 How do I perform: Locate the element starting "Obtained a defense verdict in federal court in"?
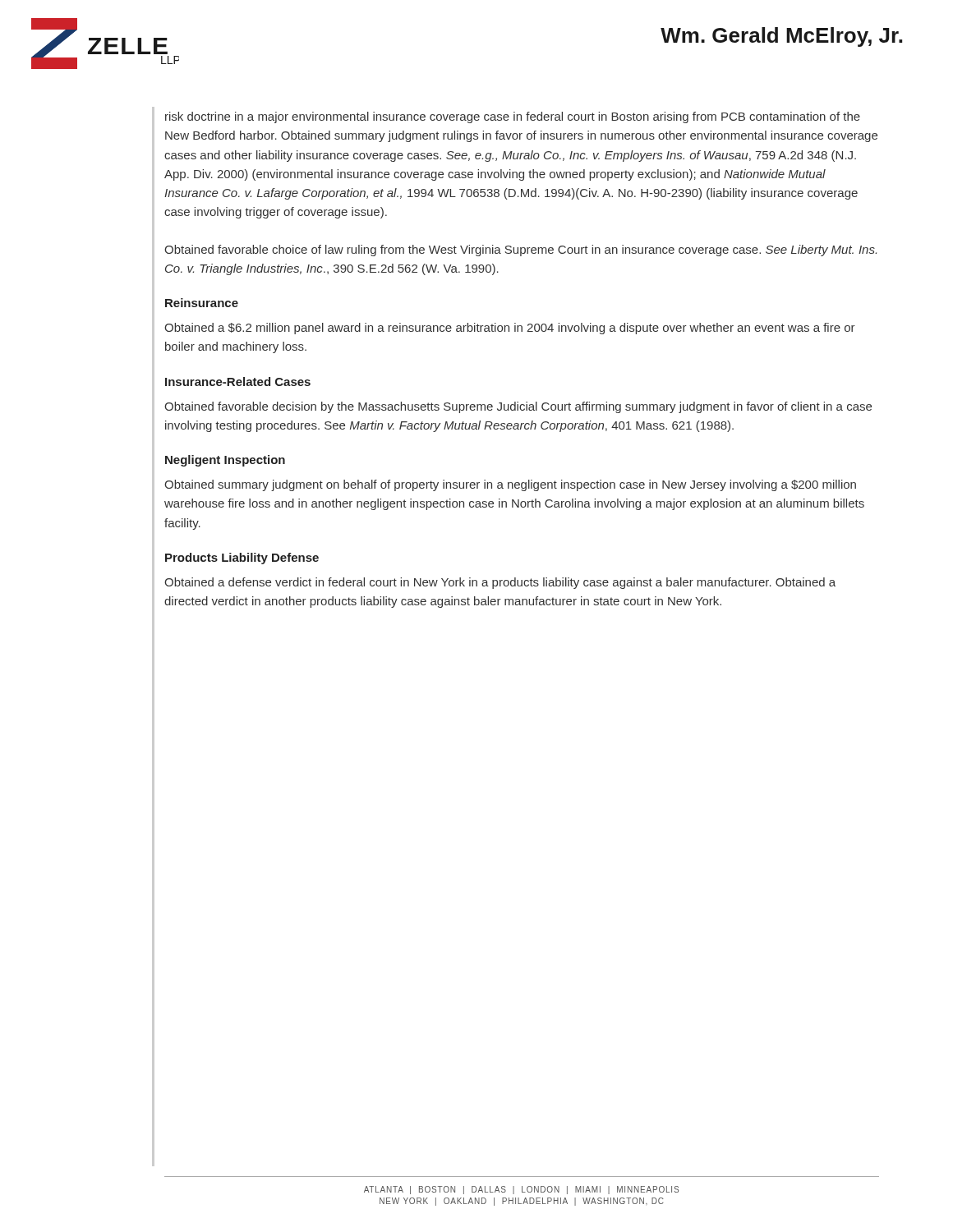coord(500,591)
